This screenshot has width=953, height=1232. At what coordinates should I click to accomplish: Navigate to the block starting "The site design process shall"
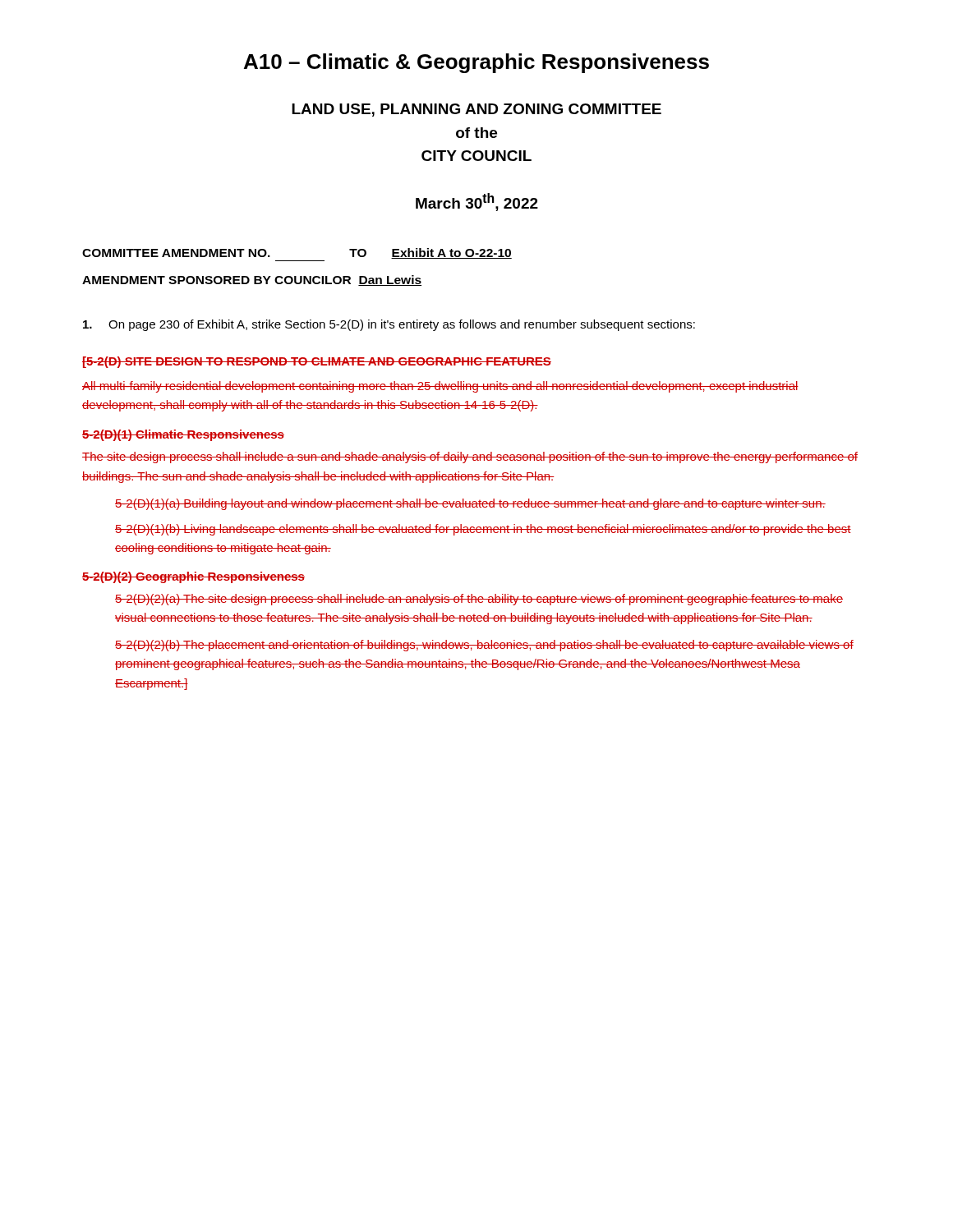pyautogui.click(x=470, y=466)
